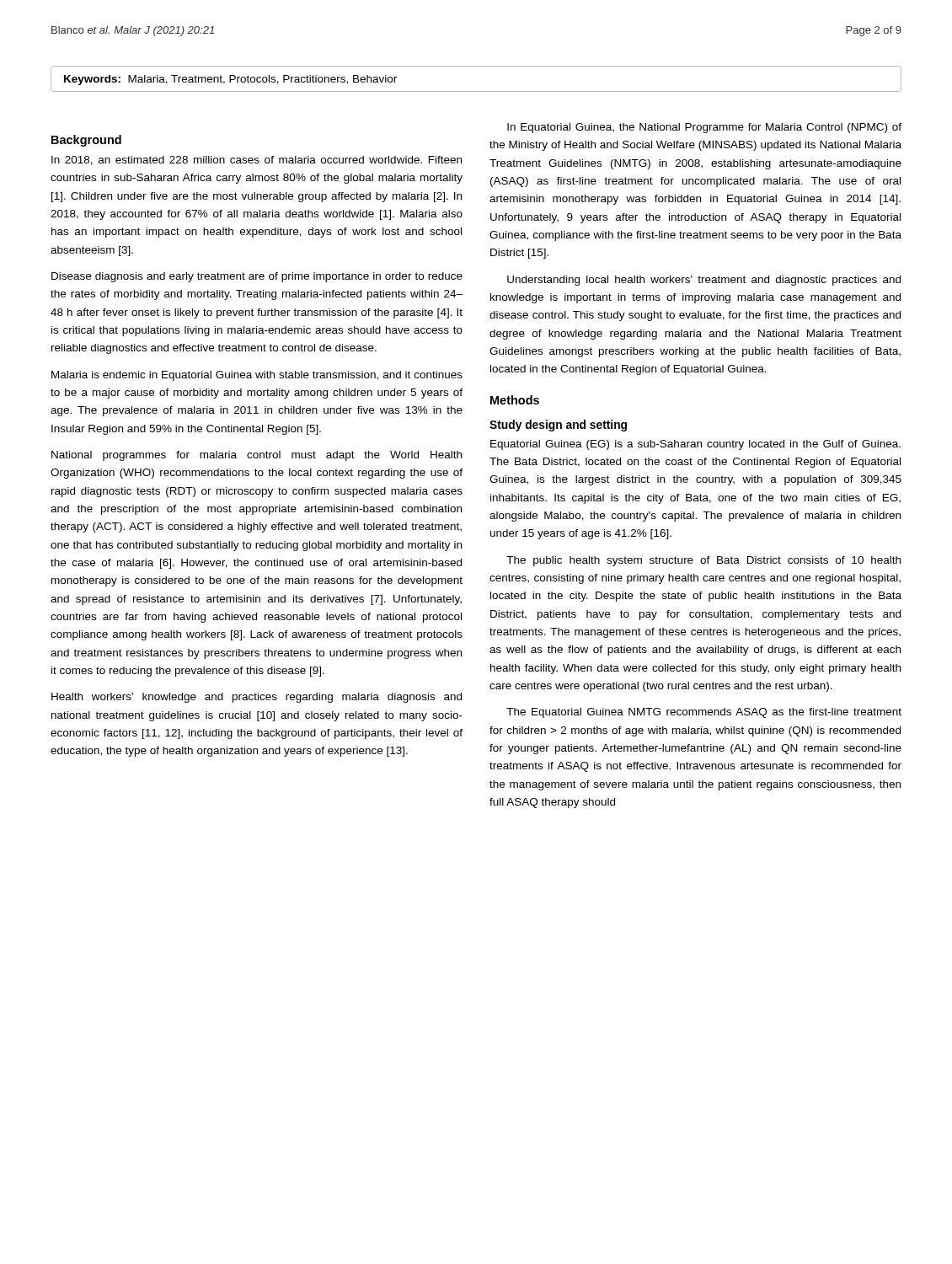The image size is (952, 1264).
Task: Point to the region starting "Equatorial Guinea (EG) is a sub-Saharan"
Action: click(x=695, y=623)
